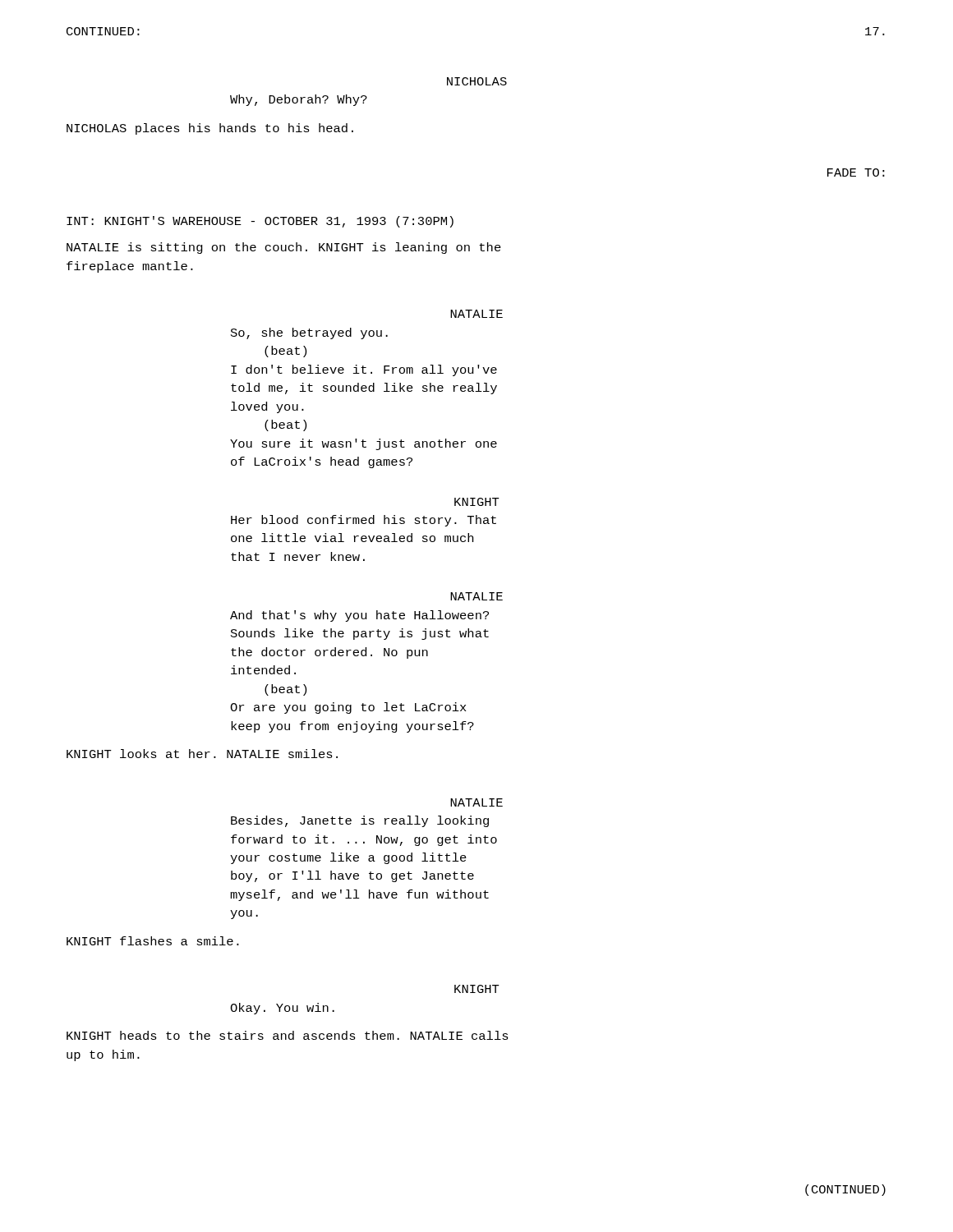Locate the element starting "FADE TO:"
The image size is (953, 1232).
point(857,174)
